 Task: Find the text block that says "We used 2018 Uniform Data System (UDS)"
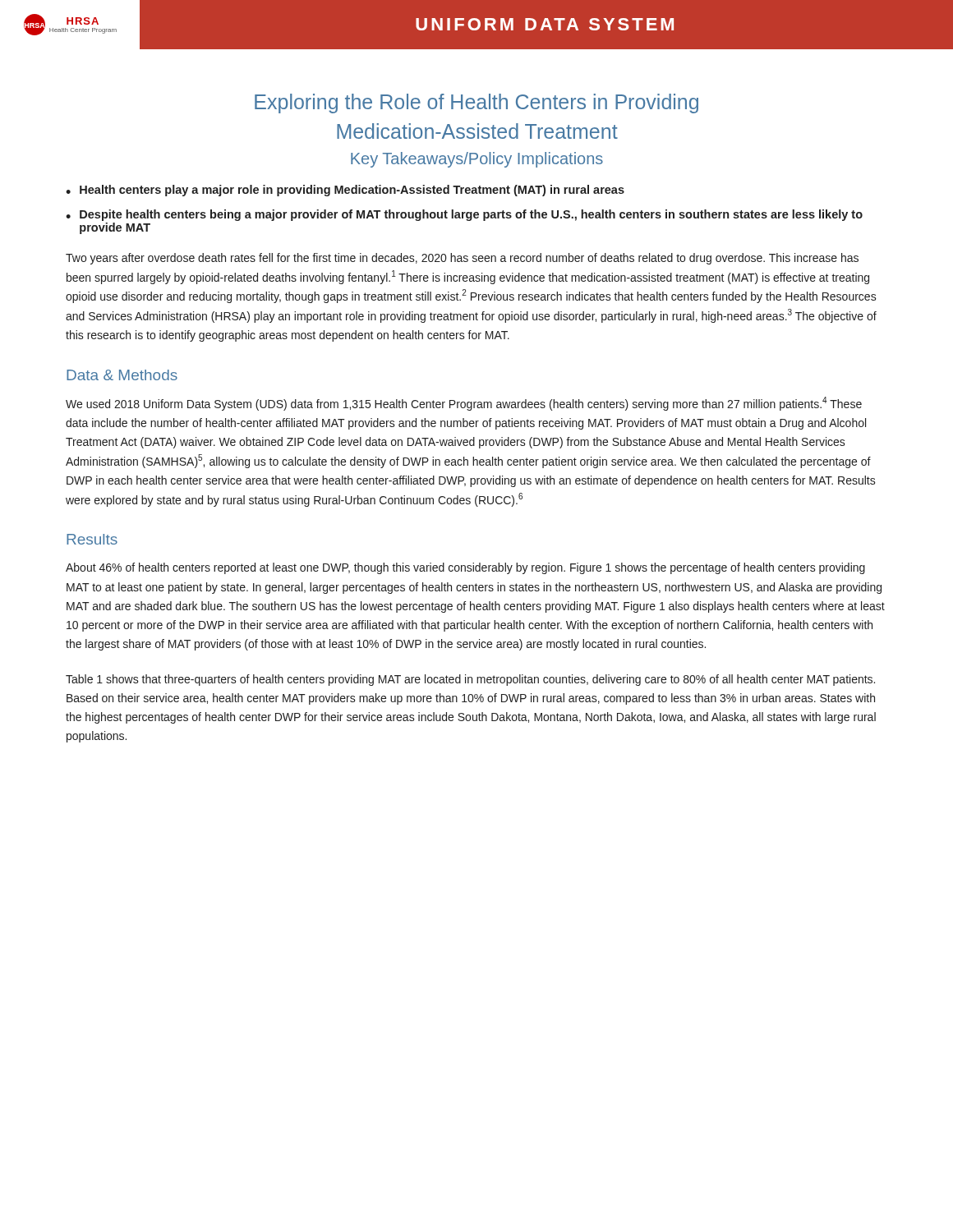471,451
